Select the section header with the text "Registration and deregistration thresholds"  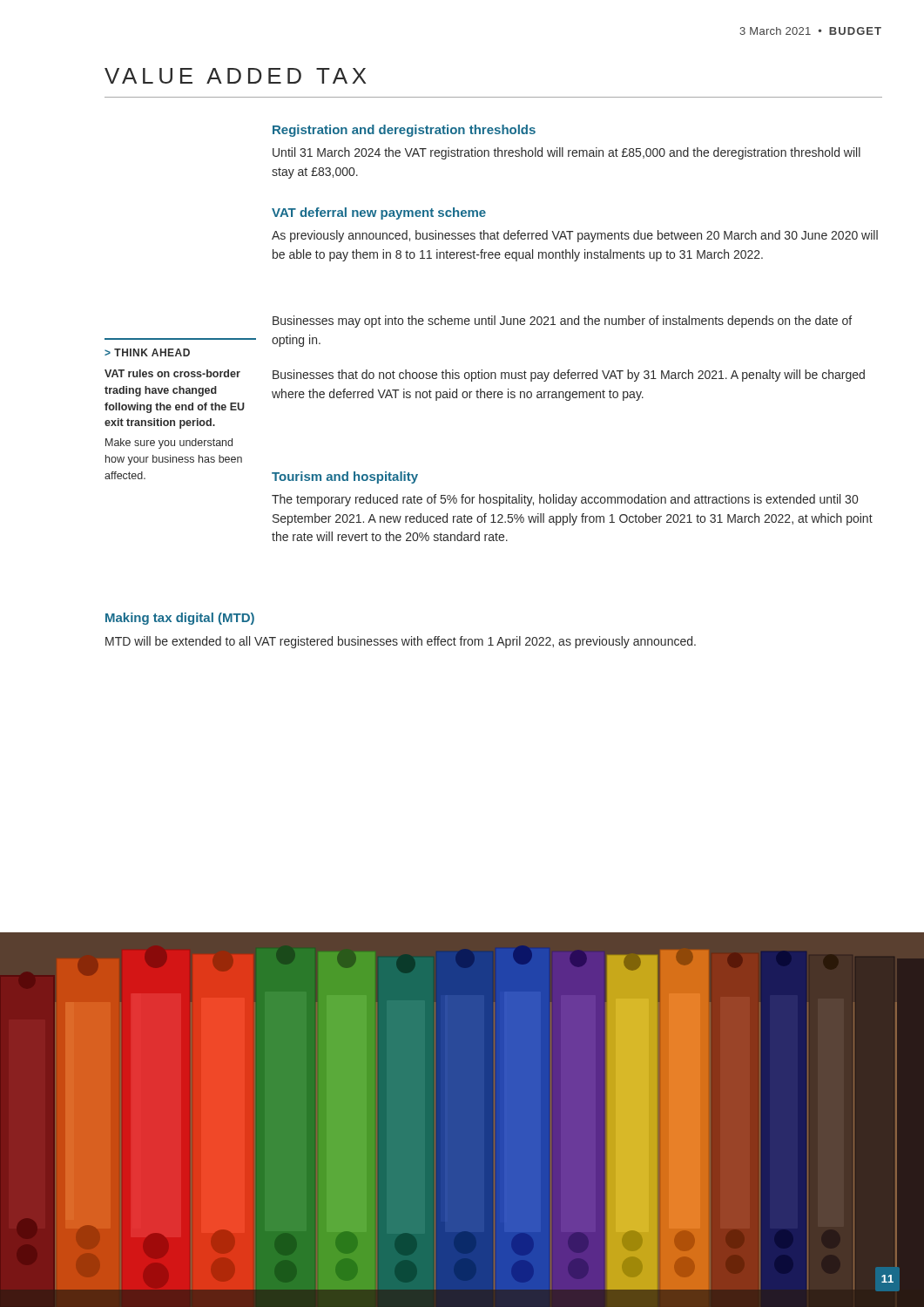click(x=404, y=131)
